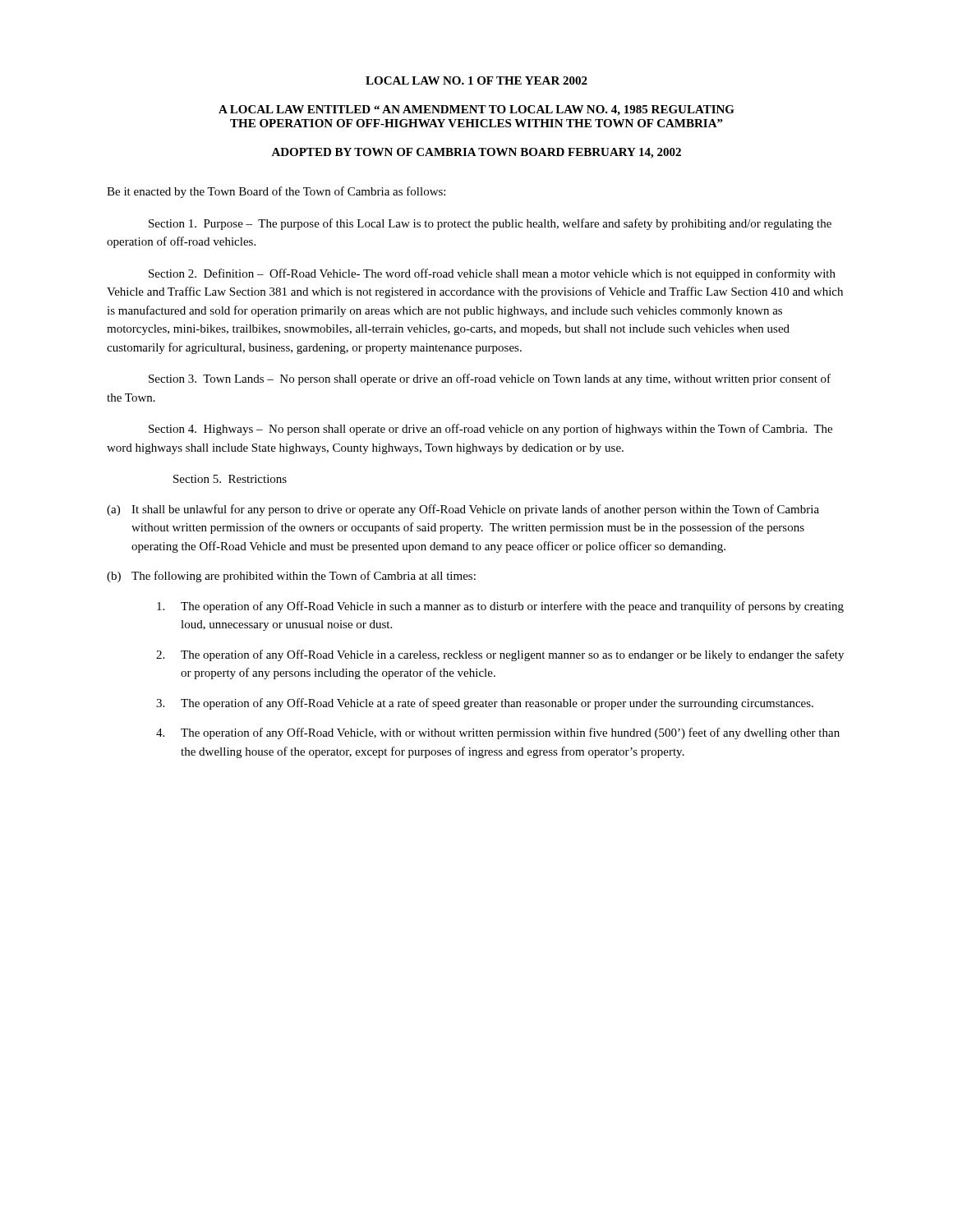Click on the text block starting "(b) The following are"

tap(292, 576)
